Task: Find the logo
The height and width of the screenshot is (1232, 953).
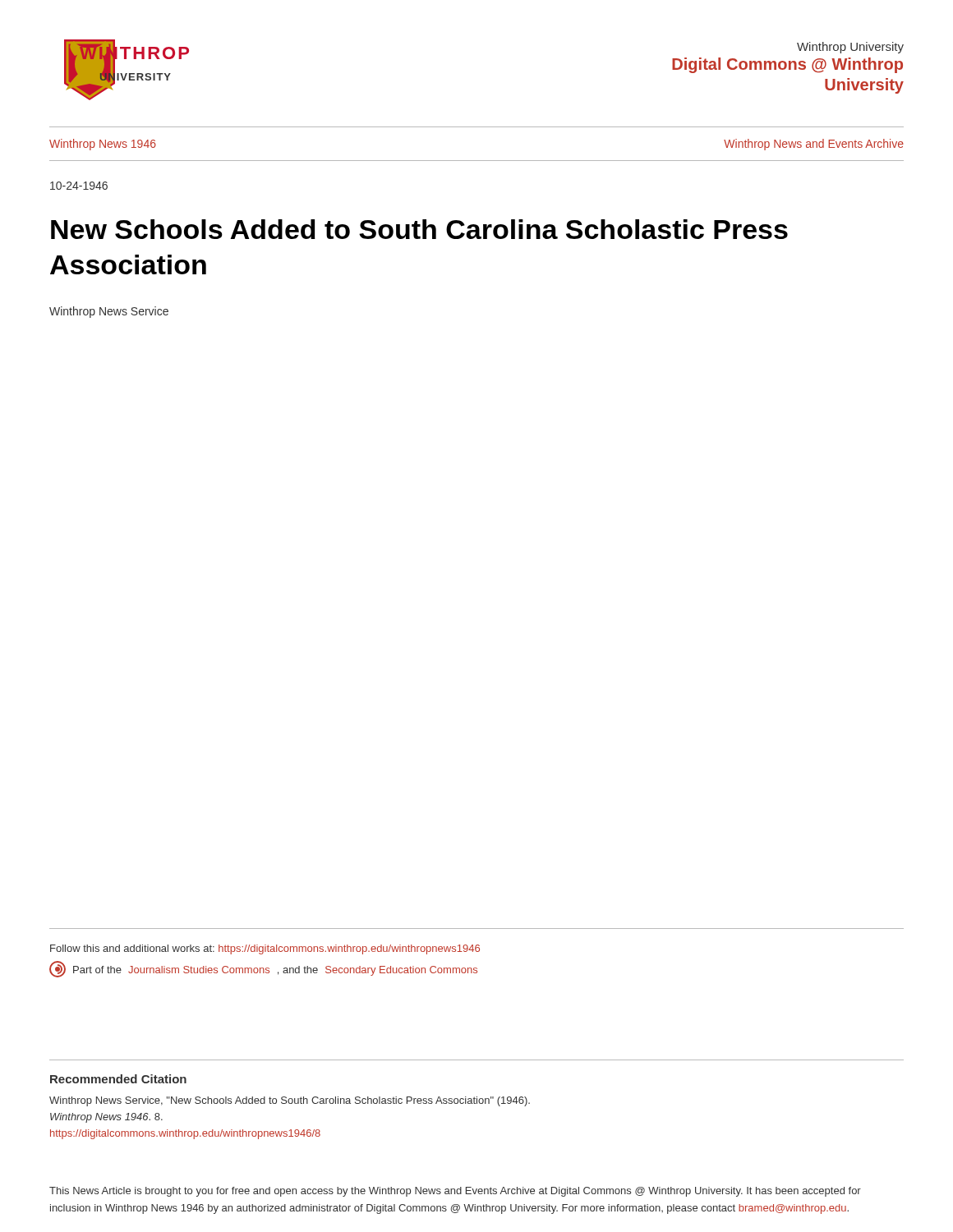Action: tap(140, 71)
